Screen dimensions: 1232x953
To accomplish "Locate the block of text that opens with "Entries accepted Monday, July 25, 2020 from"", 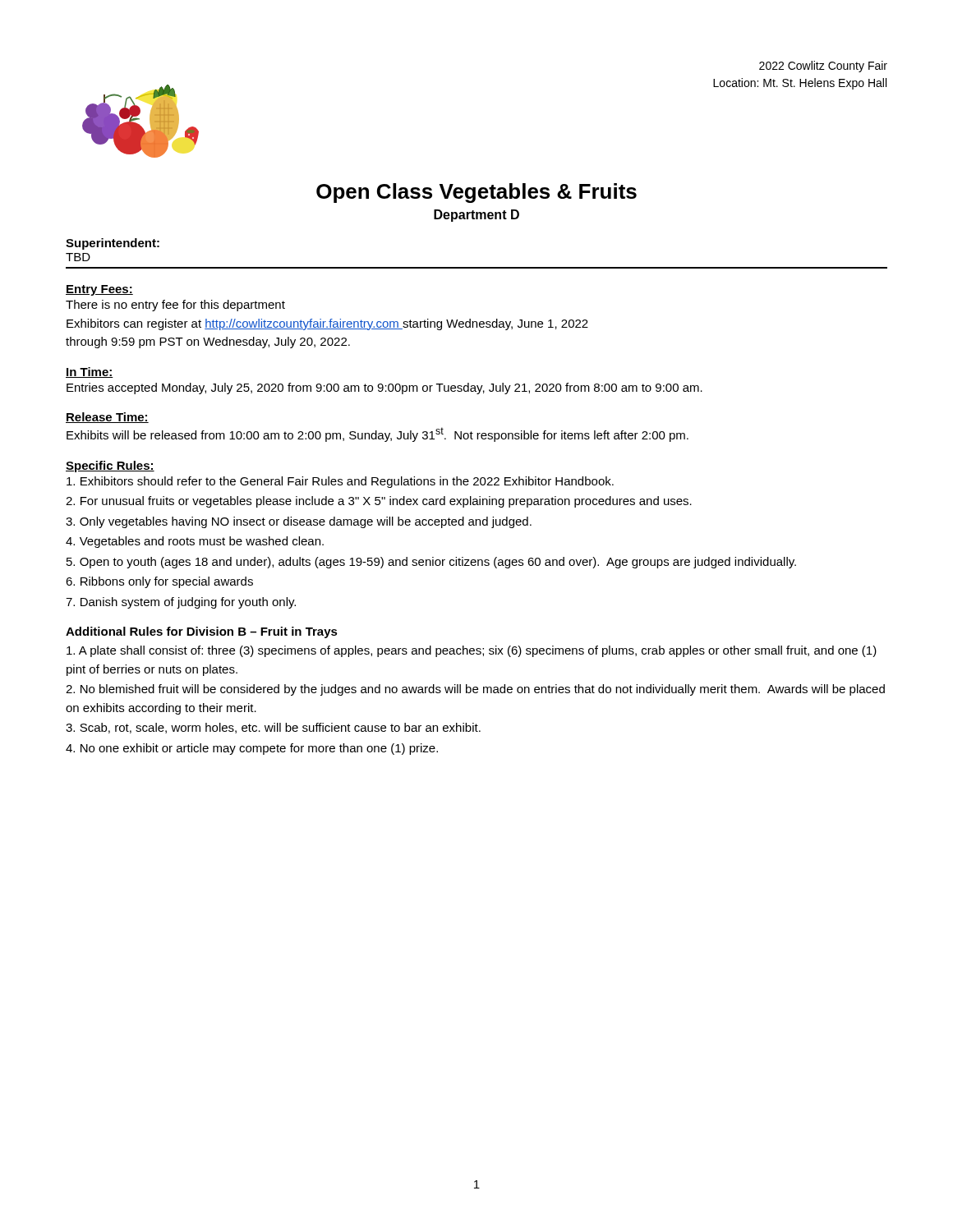I will pyautogui.click(x=384, y=387).
